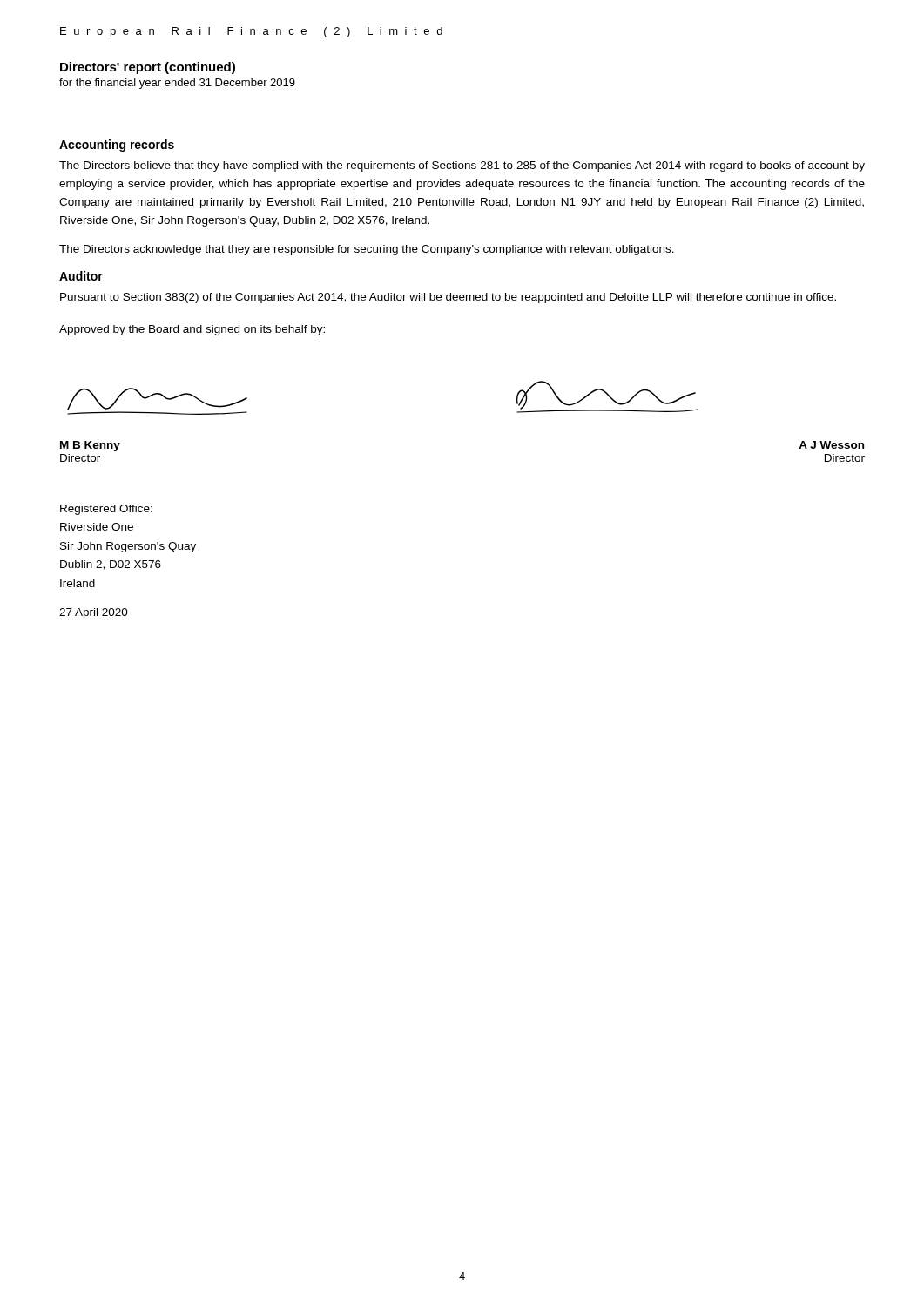Image resolution: width=924 pixels, height=1307 pixels.
Task: Find the block on this page that starts "Approved by the Board"
Action: 193,329
